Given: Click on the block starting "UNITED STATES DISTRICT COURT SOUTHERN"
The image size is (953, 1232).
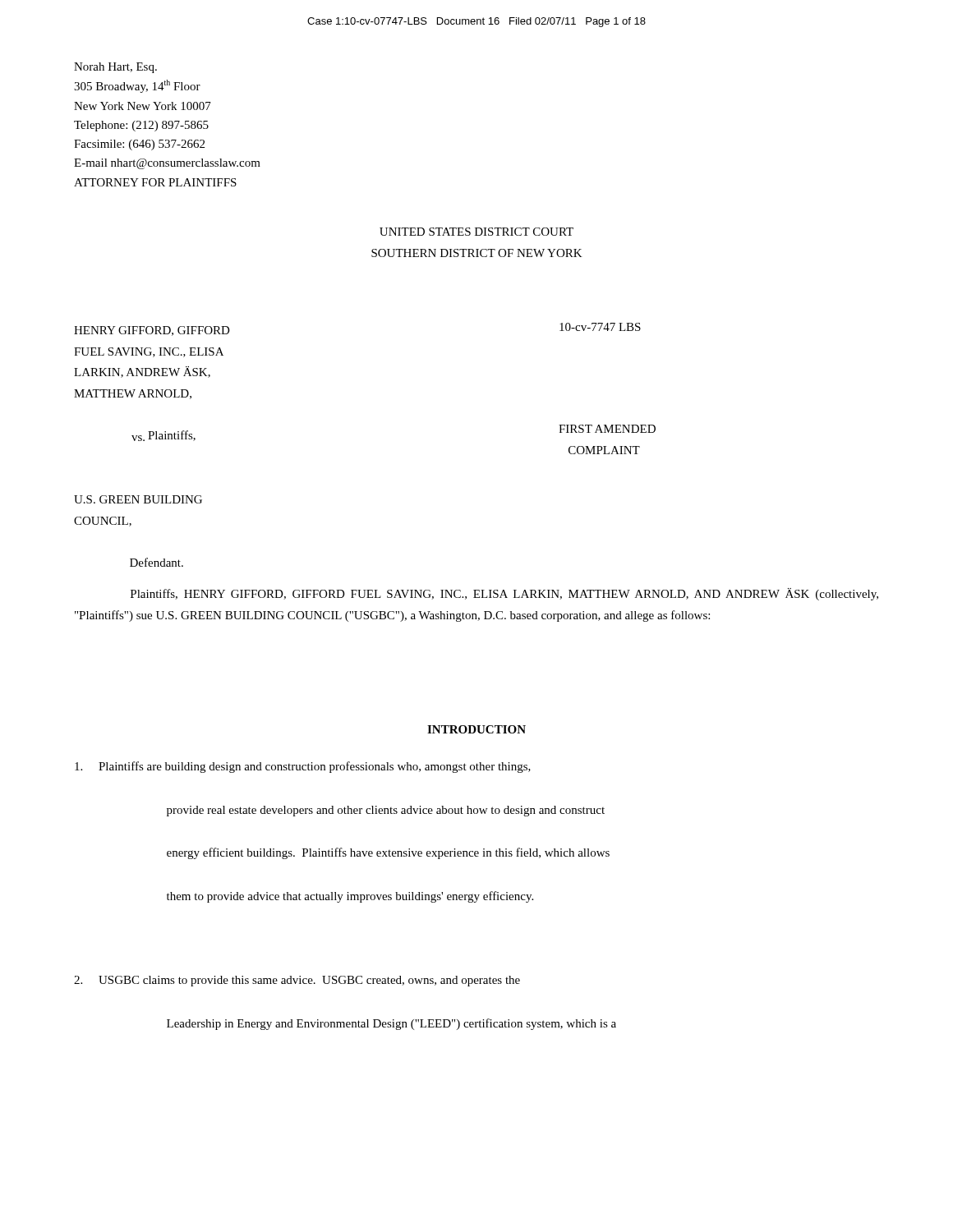Looking at the screenshot, I should (476, 242).
